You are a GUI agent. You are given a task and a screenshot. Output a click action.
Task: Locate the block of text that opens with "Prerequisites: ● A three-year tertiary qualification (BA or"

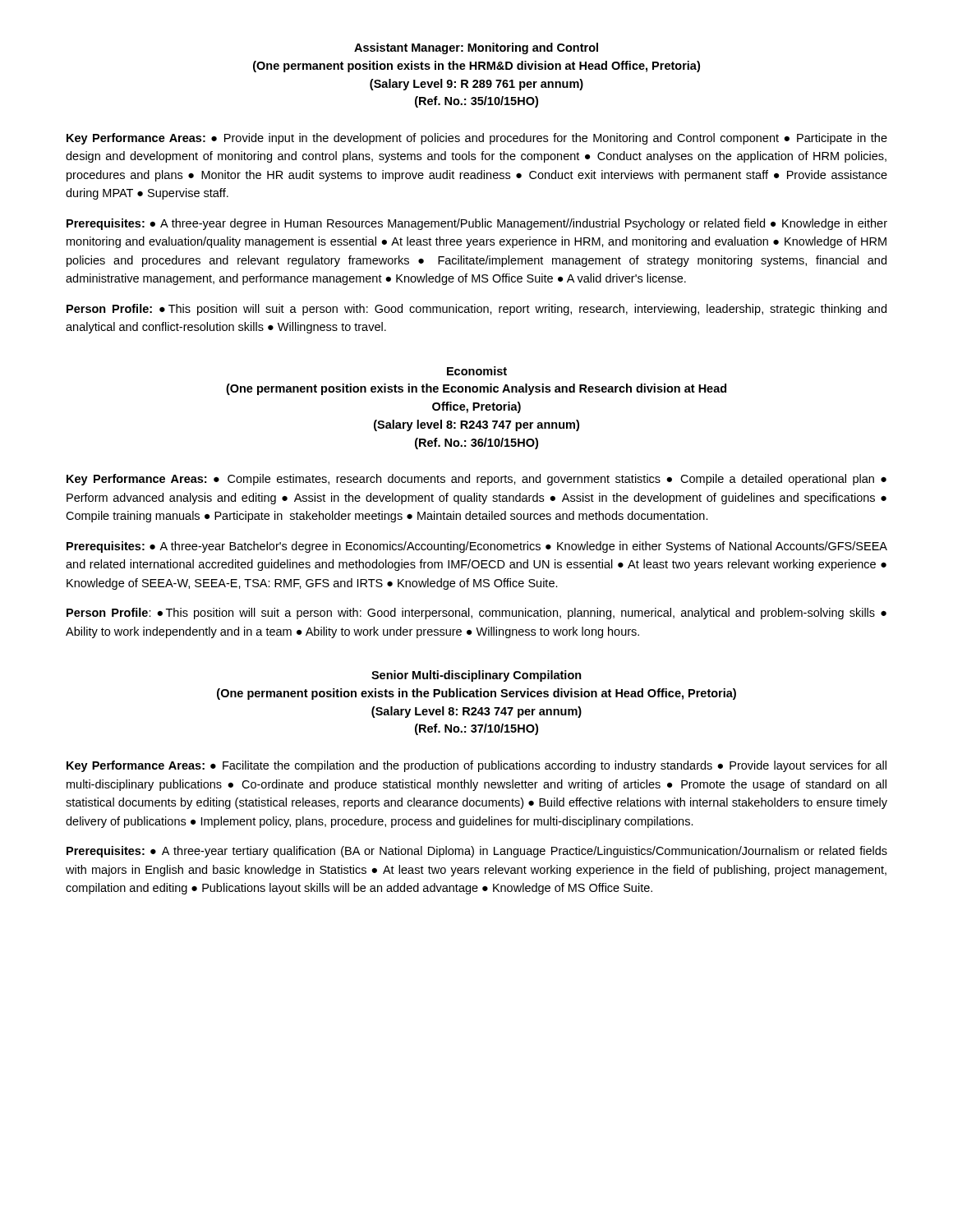tap(476, 869)
